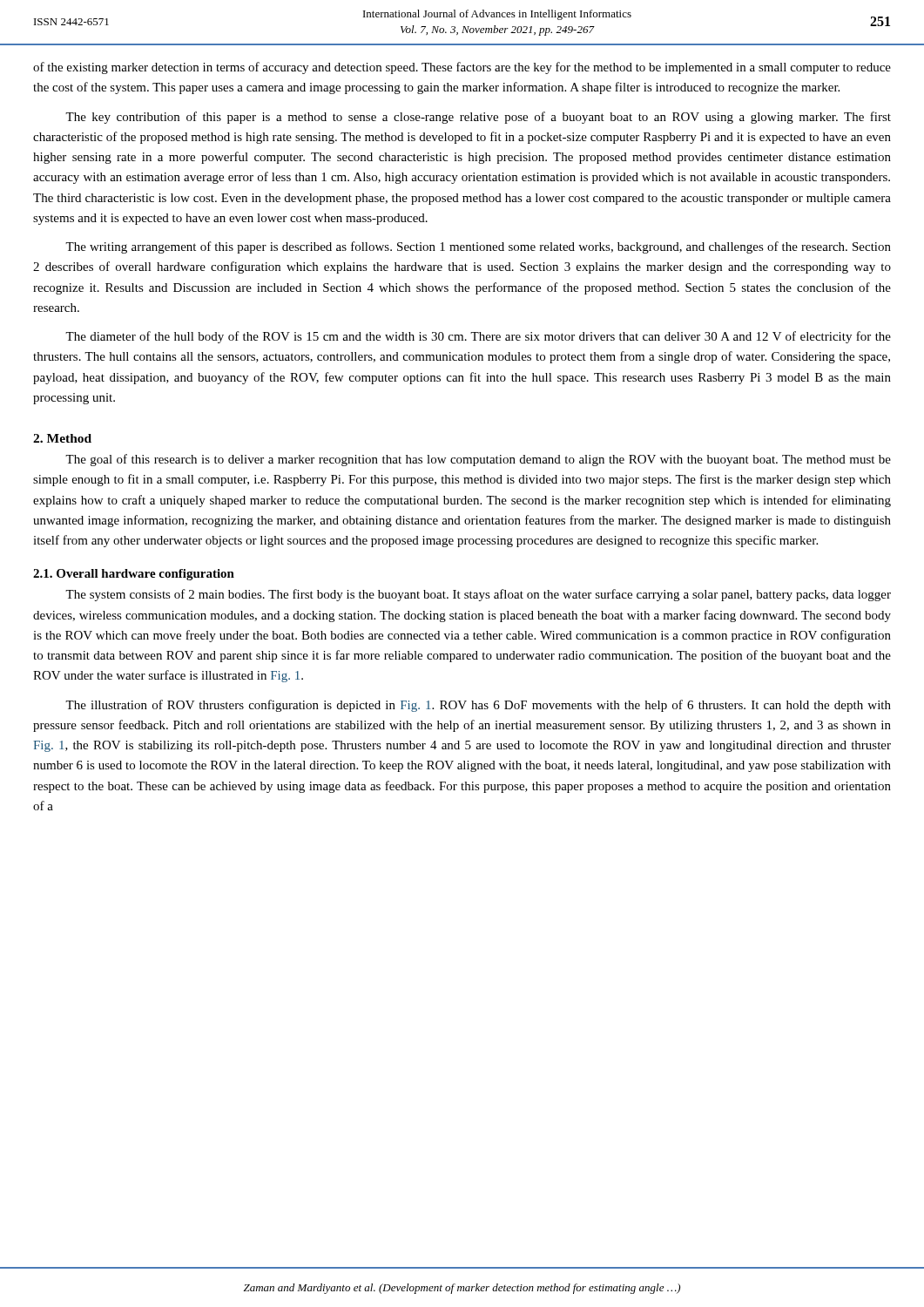Find the block on this page that starts "The illustration of ROV thrusters"
This screenshot has width=924, height=1307.
tap(462, 756)
